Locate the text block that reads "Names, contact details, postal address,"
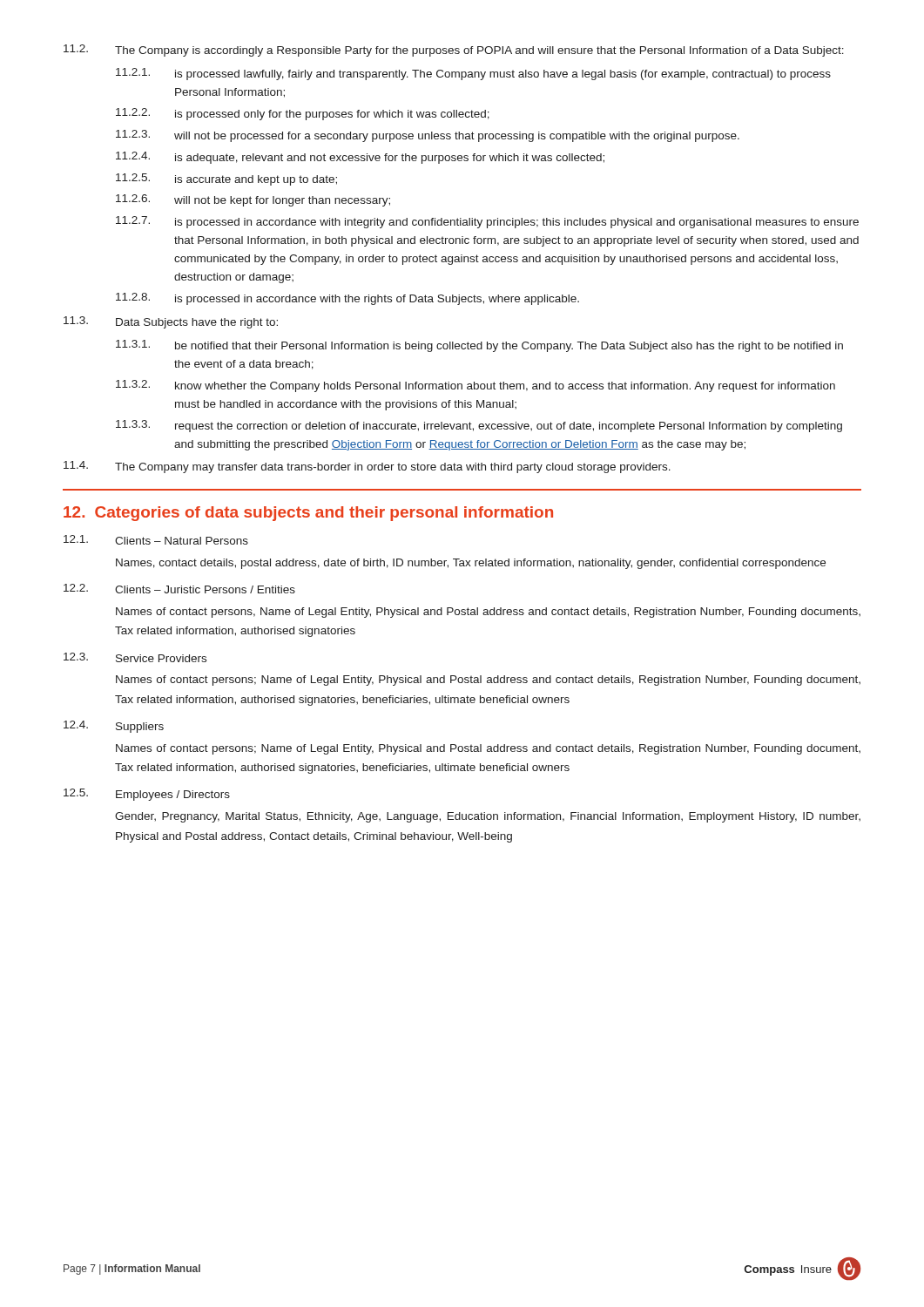924x1307 pixels. click(471, 562)
